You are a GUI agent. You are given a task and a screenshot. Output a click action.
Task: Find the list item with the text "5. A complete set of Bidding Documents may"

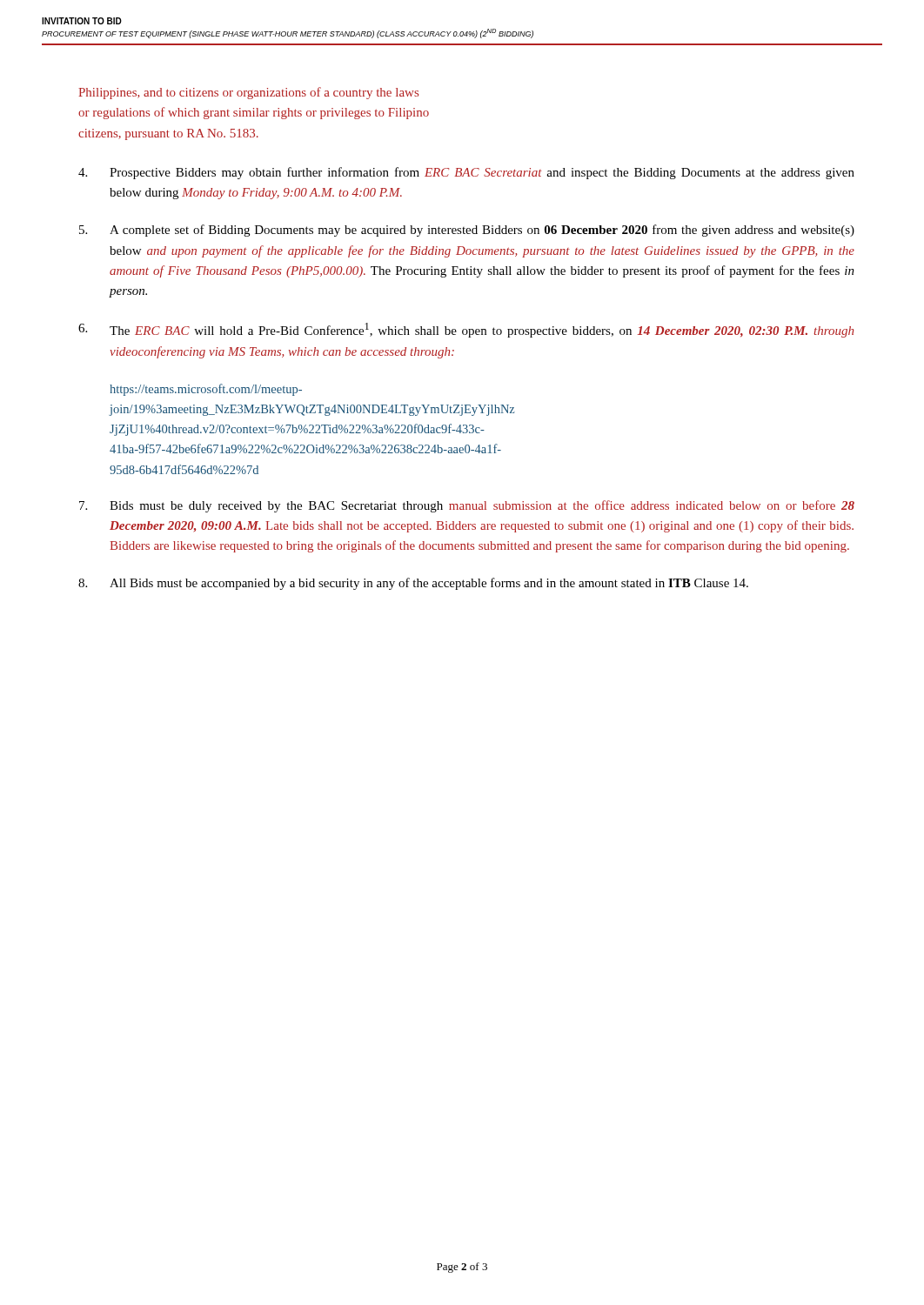[x=466, y=261]
